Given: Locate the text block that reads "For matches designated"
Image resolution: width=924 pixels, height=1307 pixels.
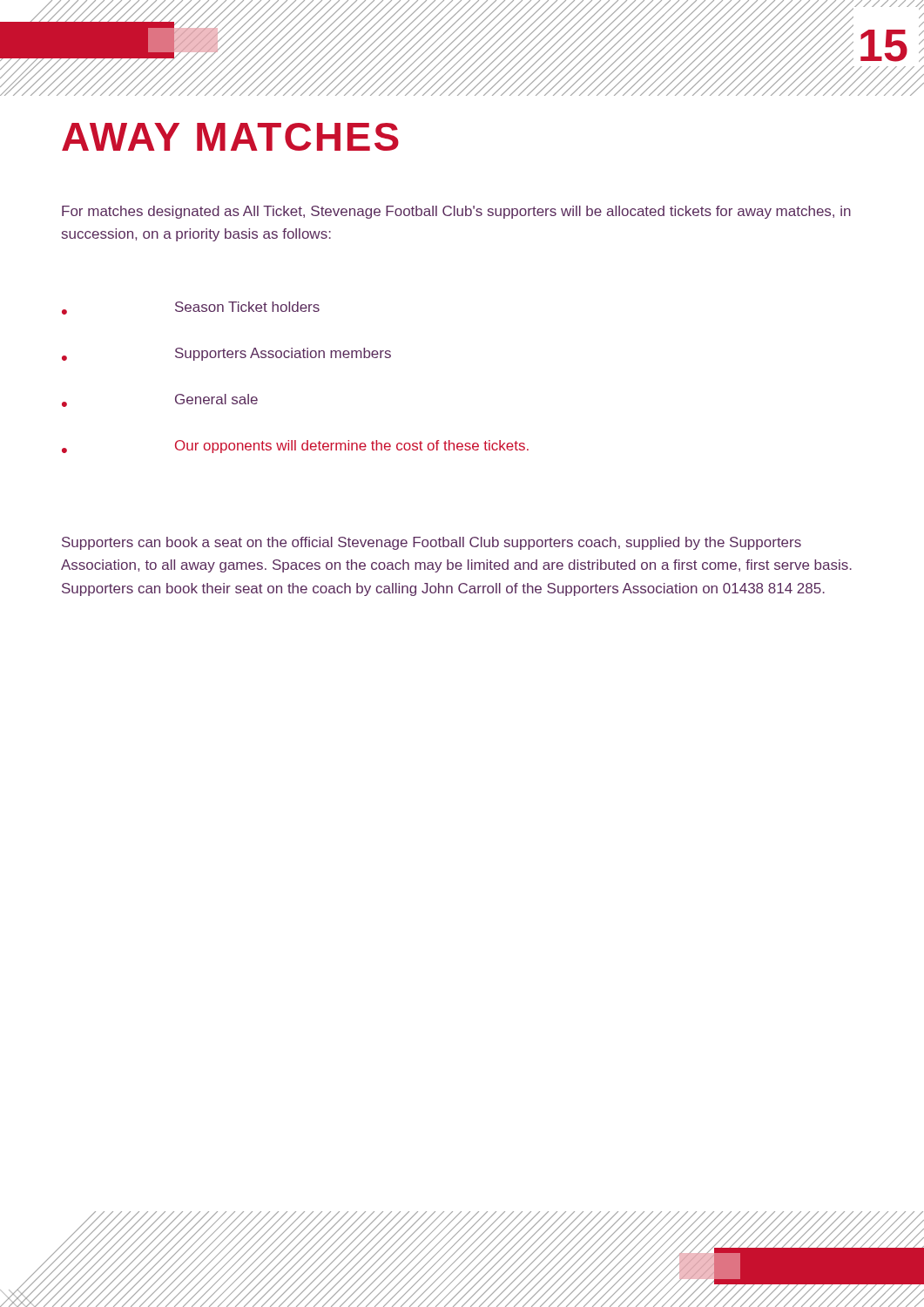Looking at the screenshot, I should click(x=456, y=223).
